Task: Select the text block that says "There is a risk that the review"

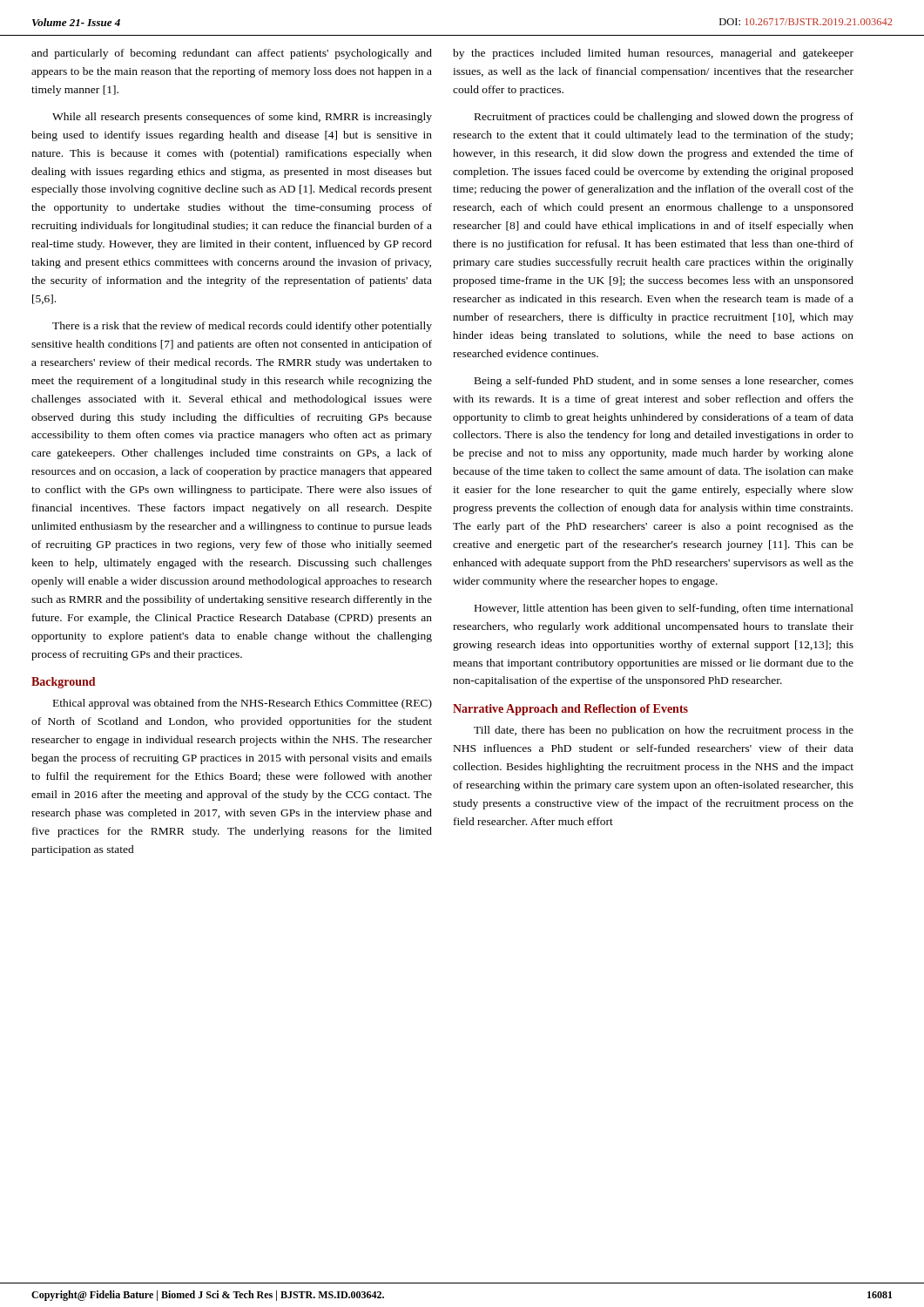Action: [x=232, y=490]
